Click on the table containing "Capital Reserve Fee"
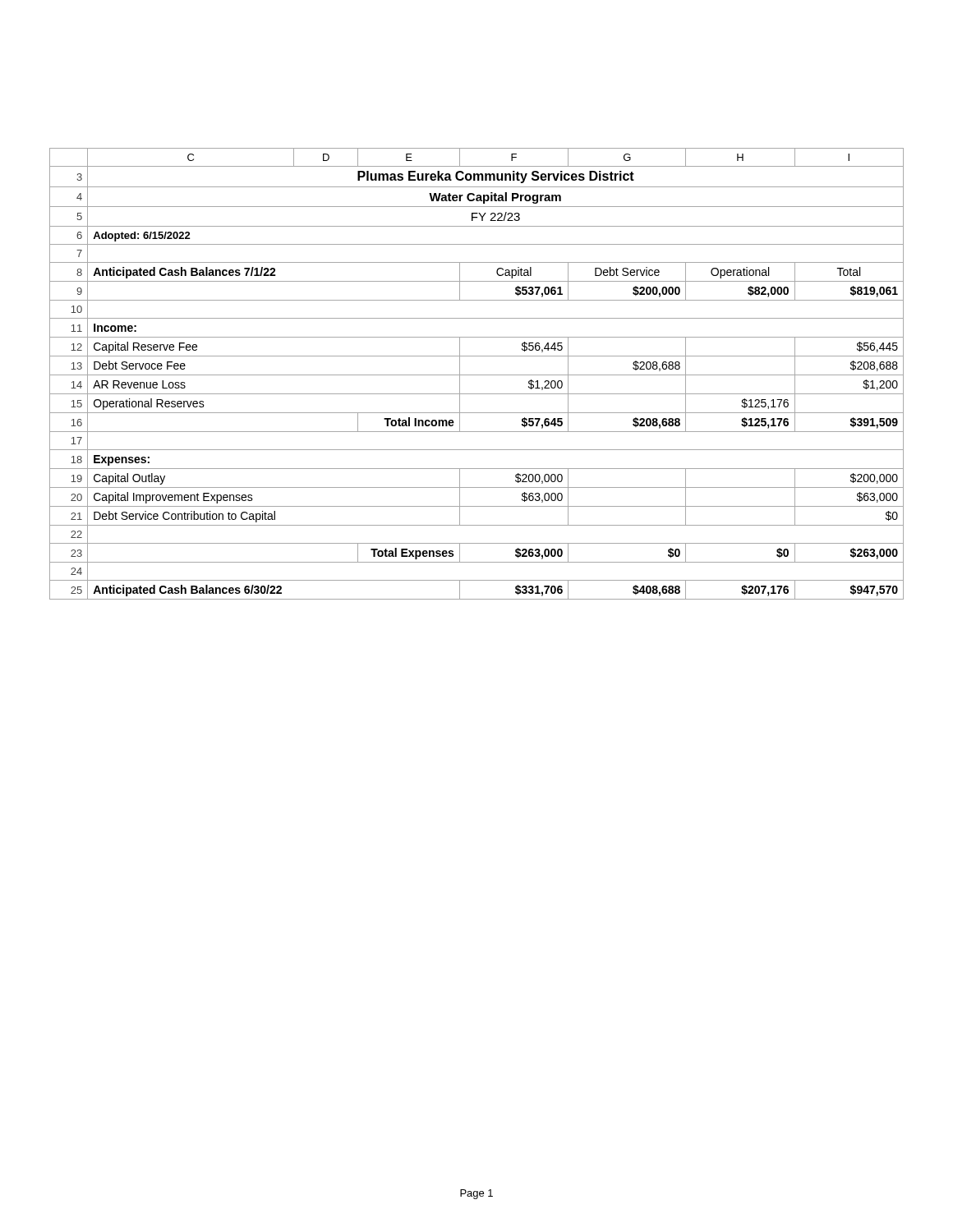The width and height of the screenshot is (953, 1232). 476,374
